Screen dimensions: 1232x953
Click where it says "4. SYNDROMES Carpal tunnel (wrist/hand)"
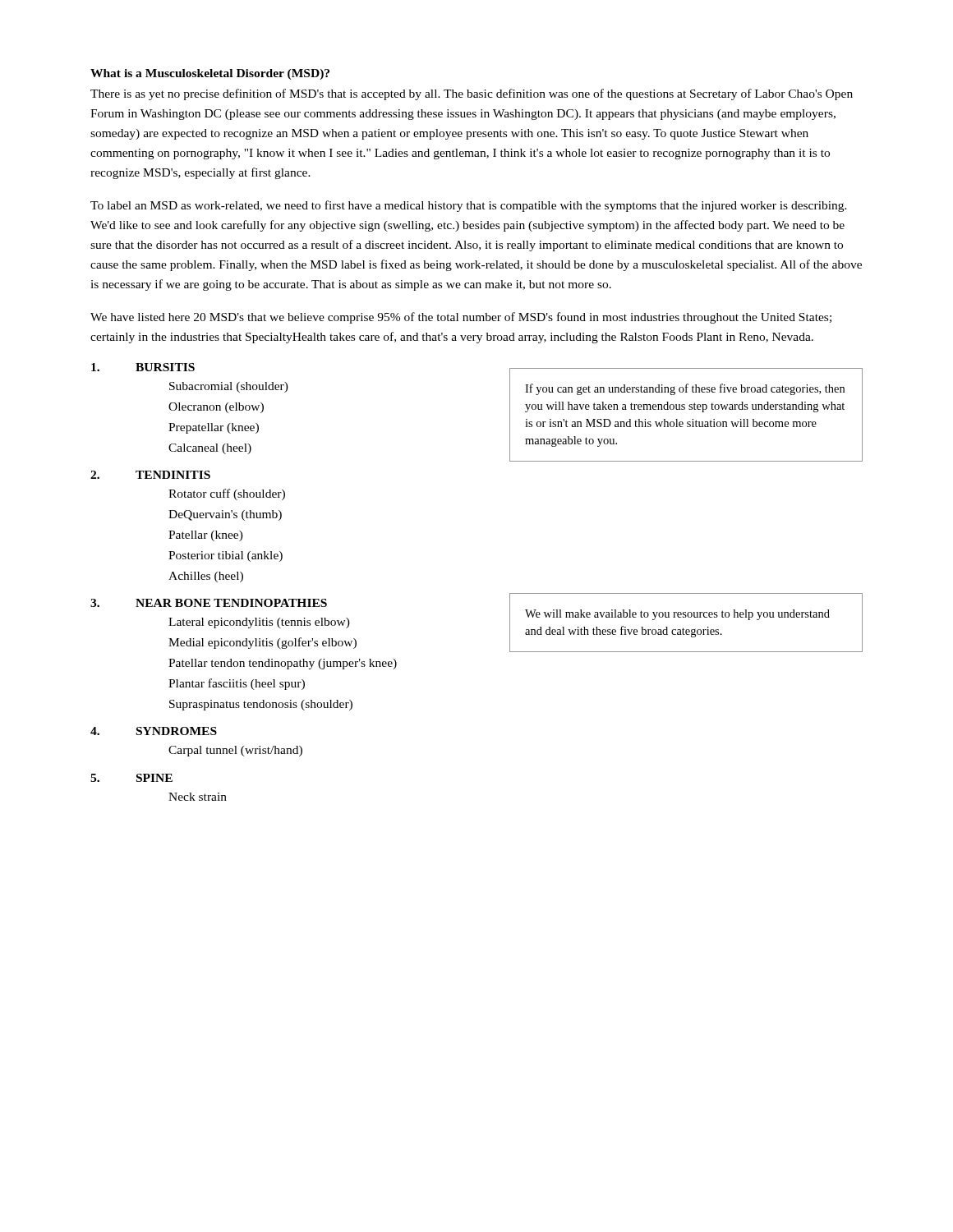point(288,742)
